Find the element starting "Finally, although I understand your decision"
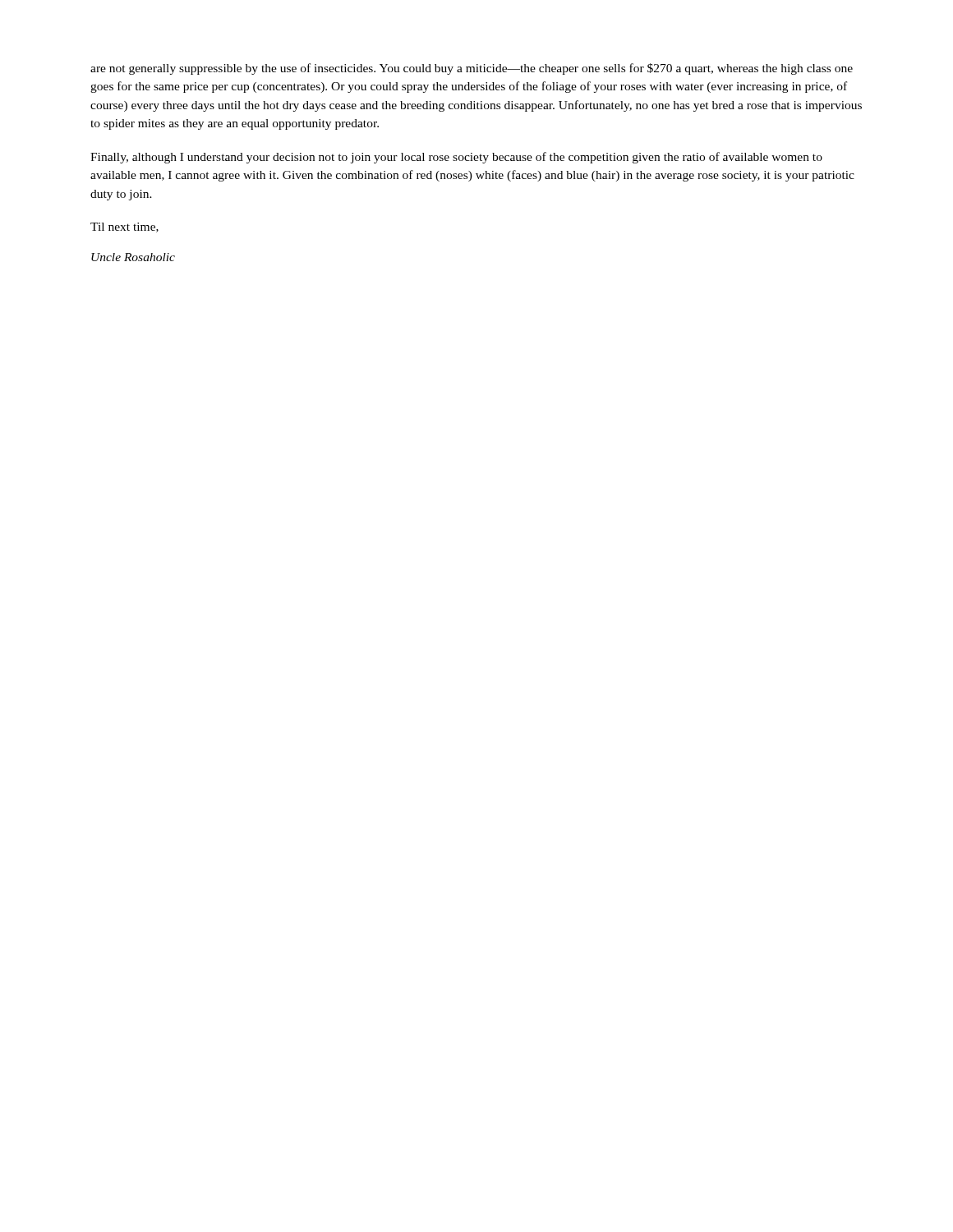This screenshot has width=953, height=1232. click(472, 175)
